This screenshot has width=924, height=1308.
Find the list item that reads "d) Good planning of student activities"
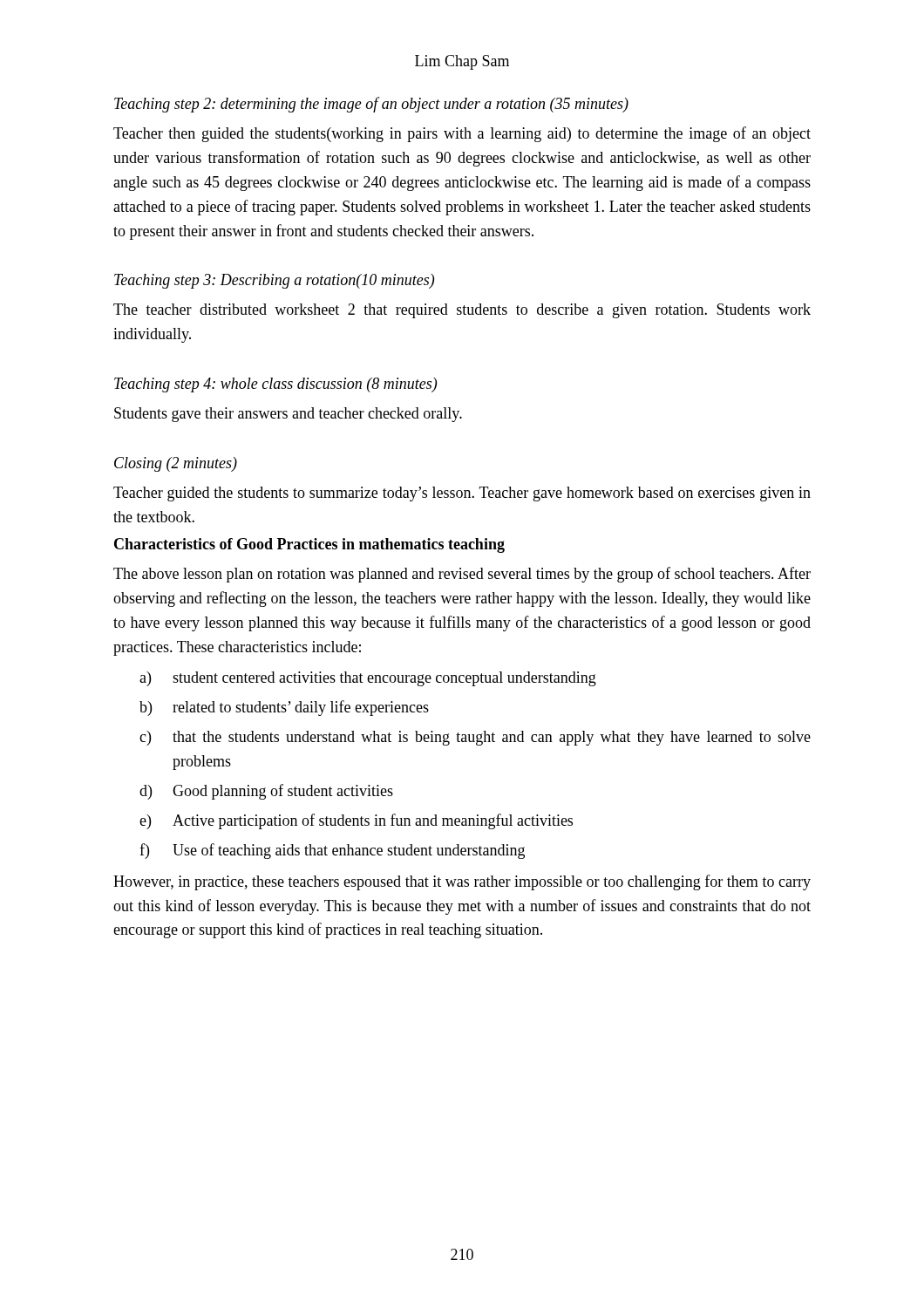click(266, 792)
